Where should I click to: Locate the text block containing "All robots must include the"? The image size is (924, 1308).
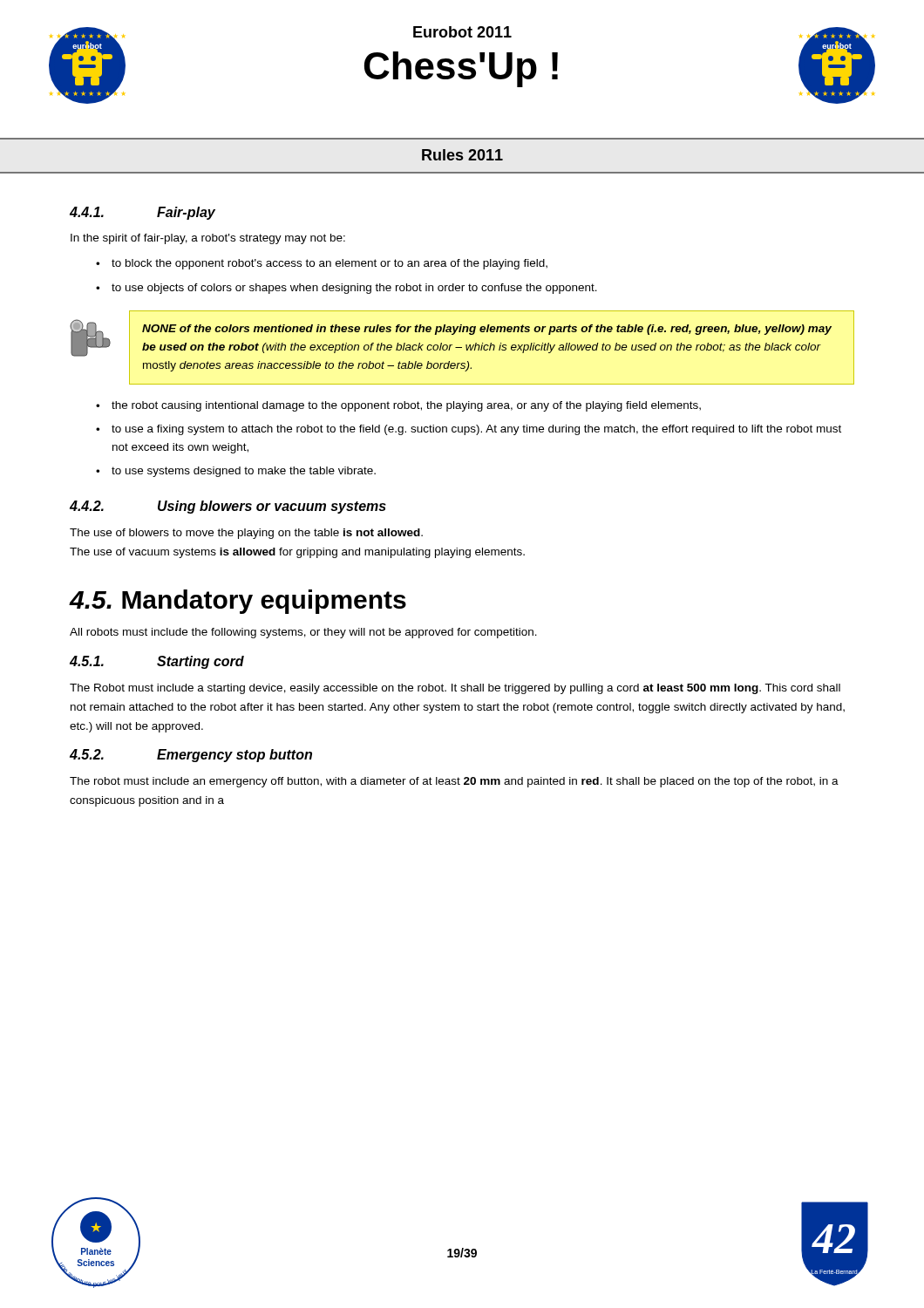pyautogui.click(x=304, y=632)
